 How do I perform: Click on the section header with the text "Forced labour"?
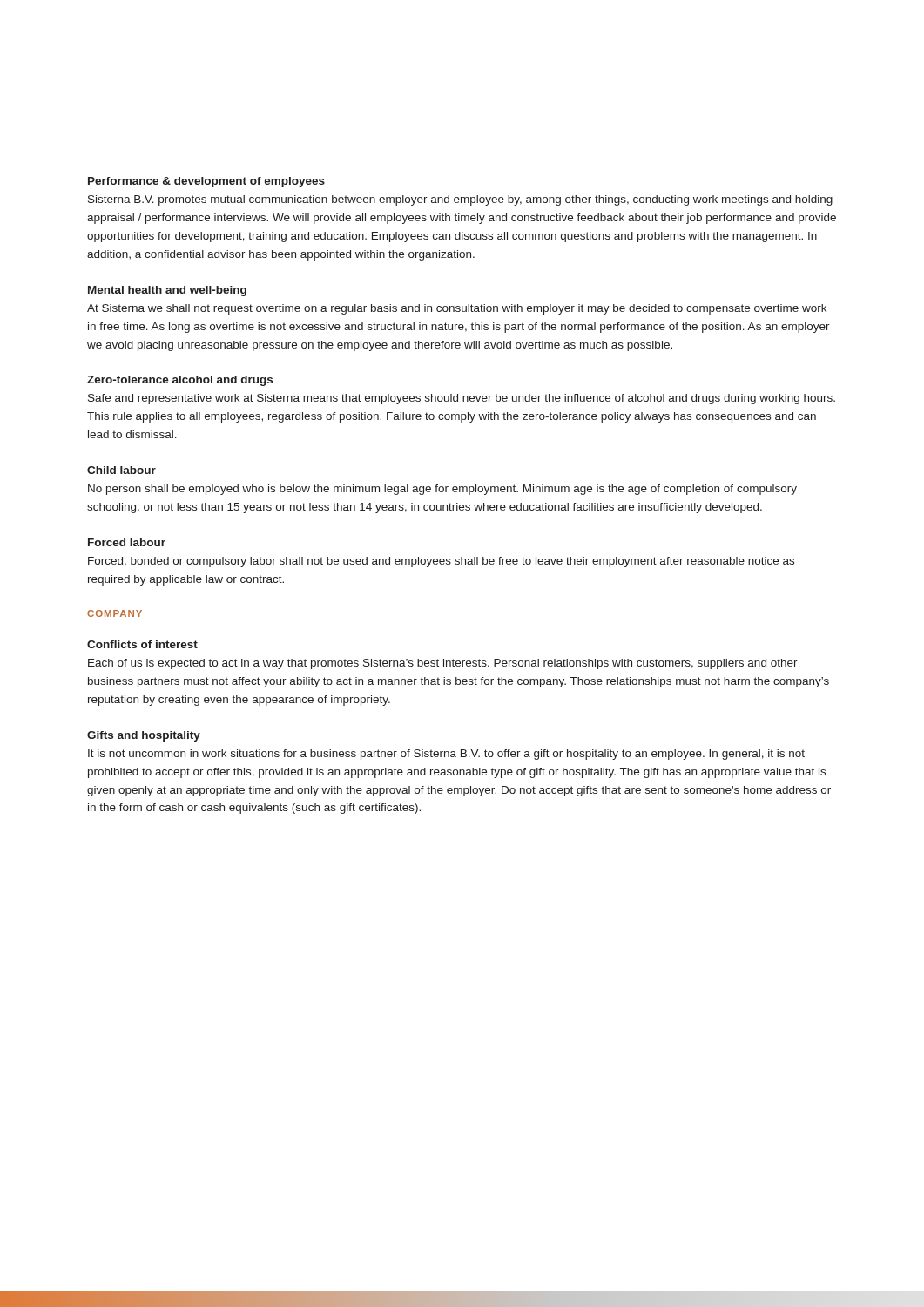[x=126, y=542]
